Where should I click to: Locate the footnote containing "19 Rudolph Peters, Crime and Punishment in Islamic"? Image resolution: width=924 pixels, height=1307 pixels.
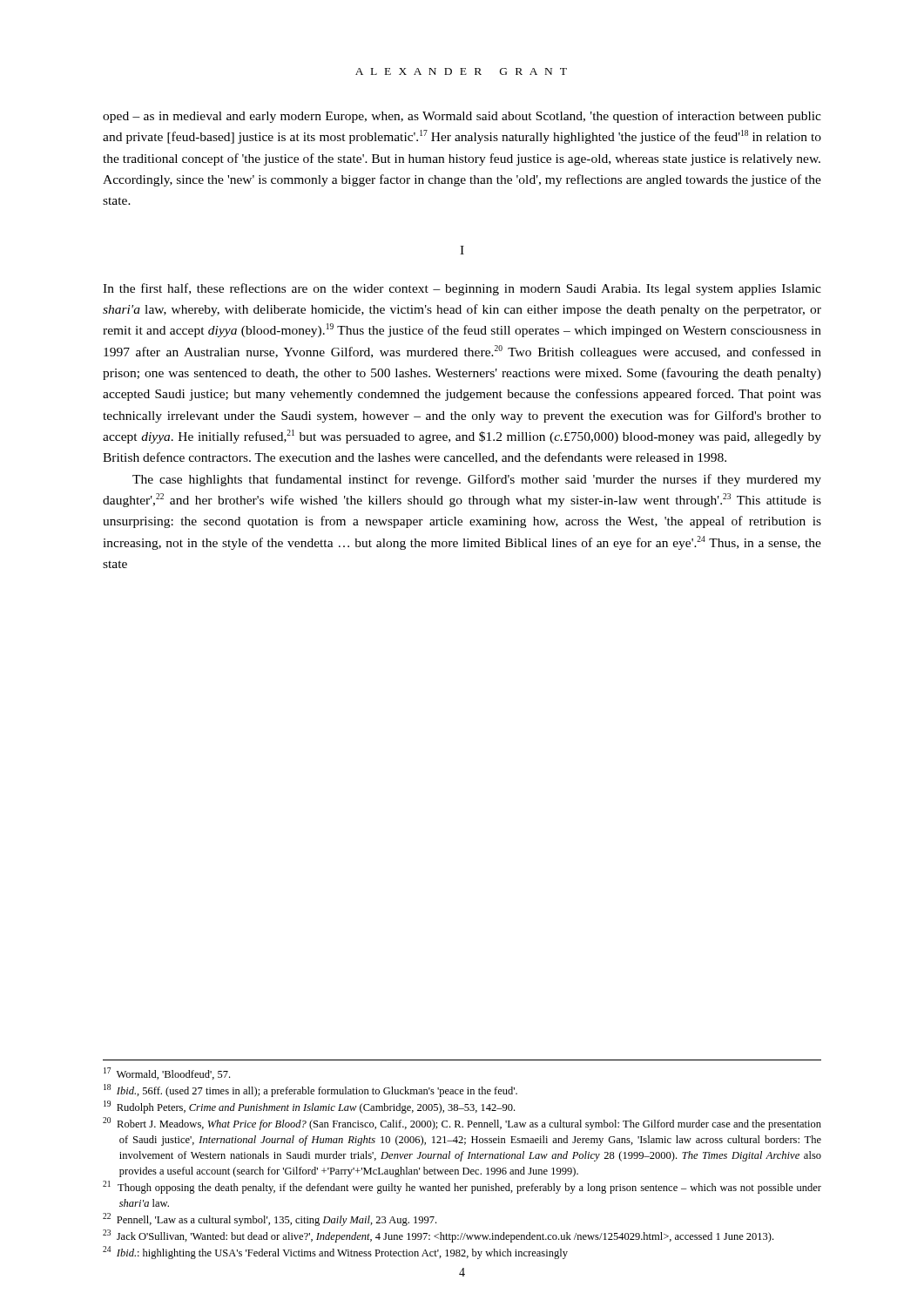point(309,1107)
